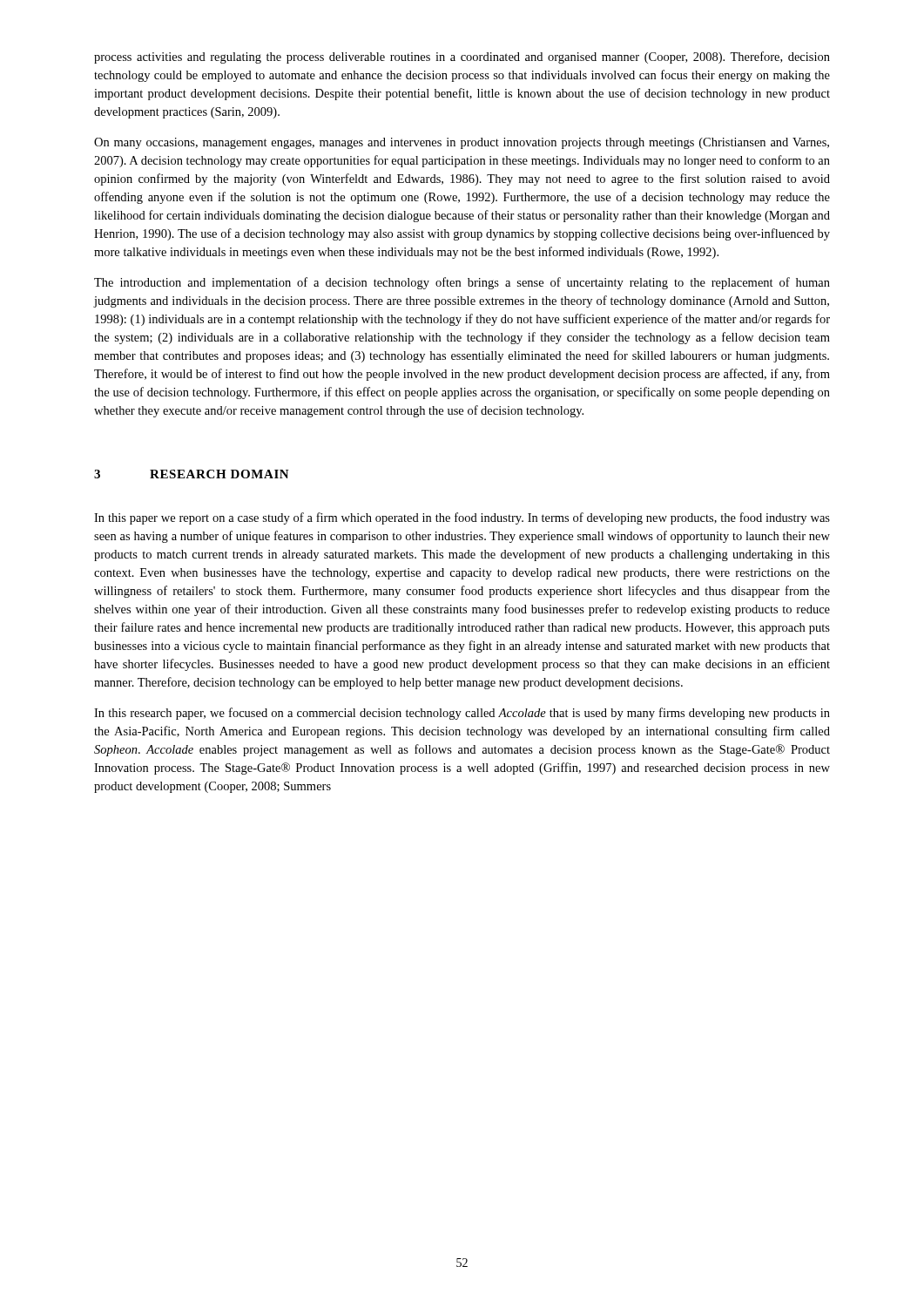This screenshot has height=1307, width=924.
Task: Click the passage that begins "In this paper"
Action: pos(462,600)
